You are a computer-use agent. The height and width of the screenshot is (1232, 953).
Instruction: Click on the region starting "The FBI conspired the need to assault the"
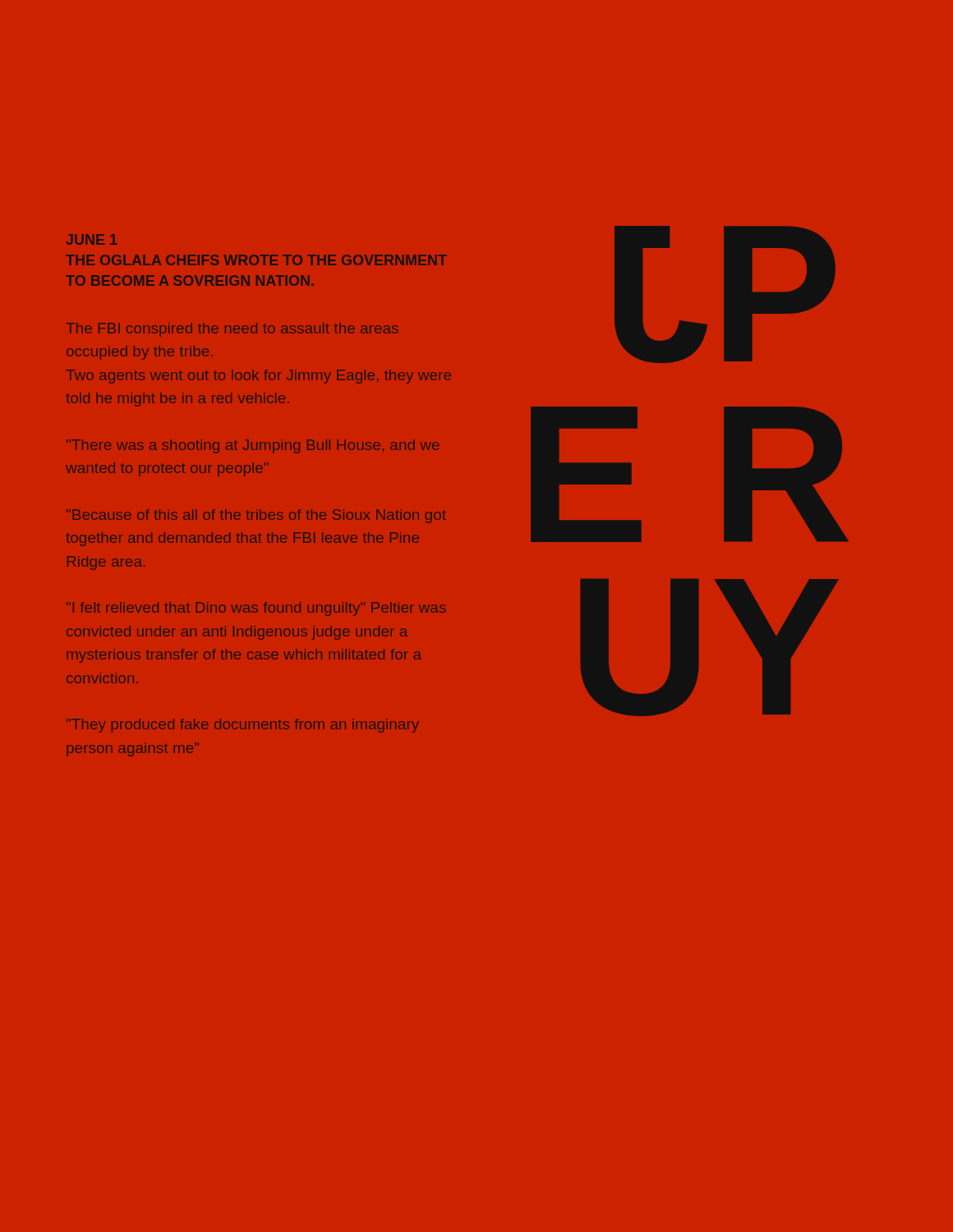point(259,363)
